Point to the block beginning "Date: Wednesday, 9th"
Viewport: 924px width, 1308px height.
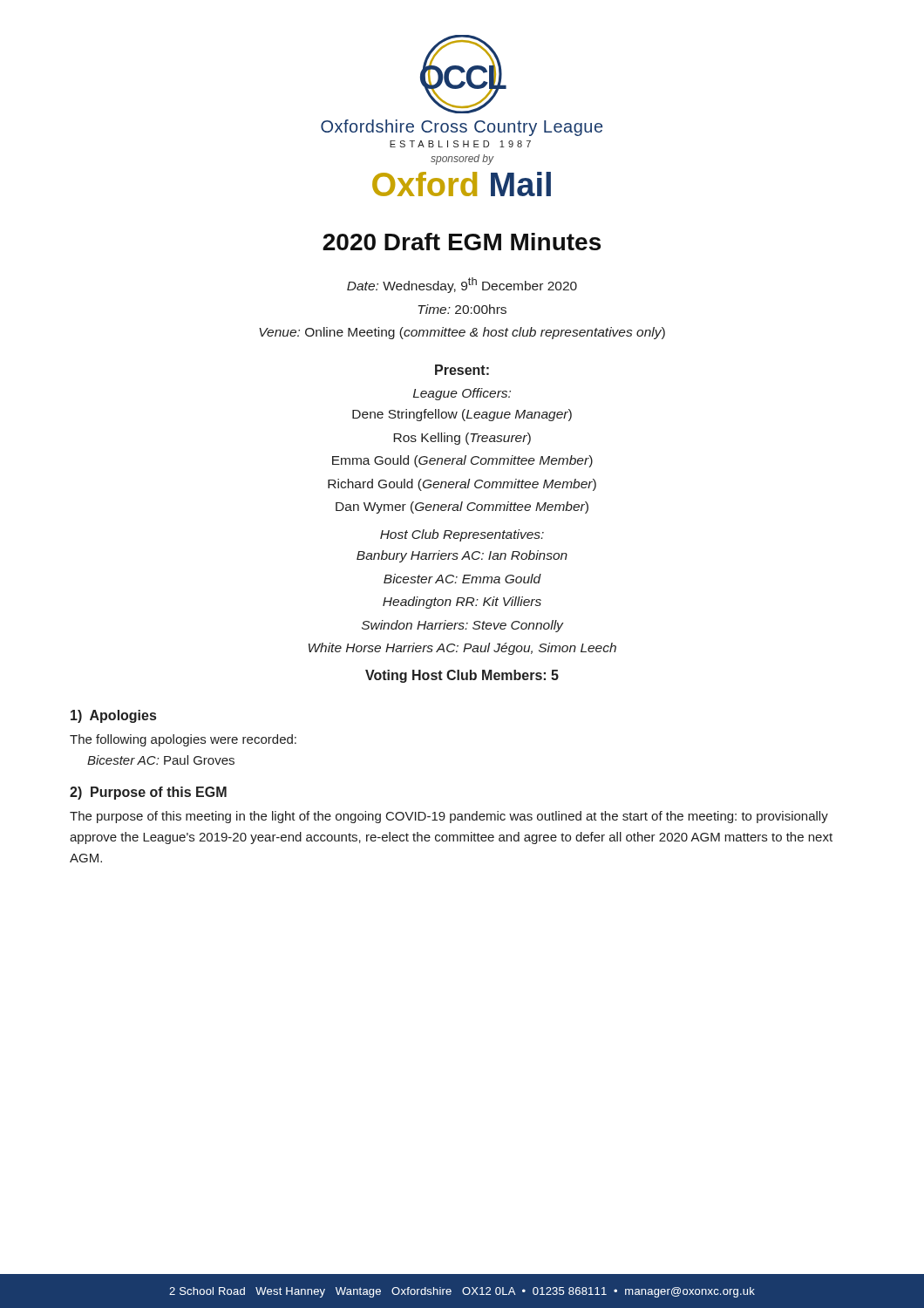[x=462, y=307]
